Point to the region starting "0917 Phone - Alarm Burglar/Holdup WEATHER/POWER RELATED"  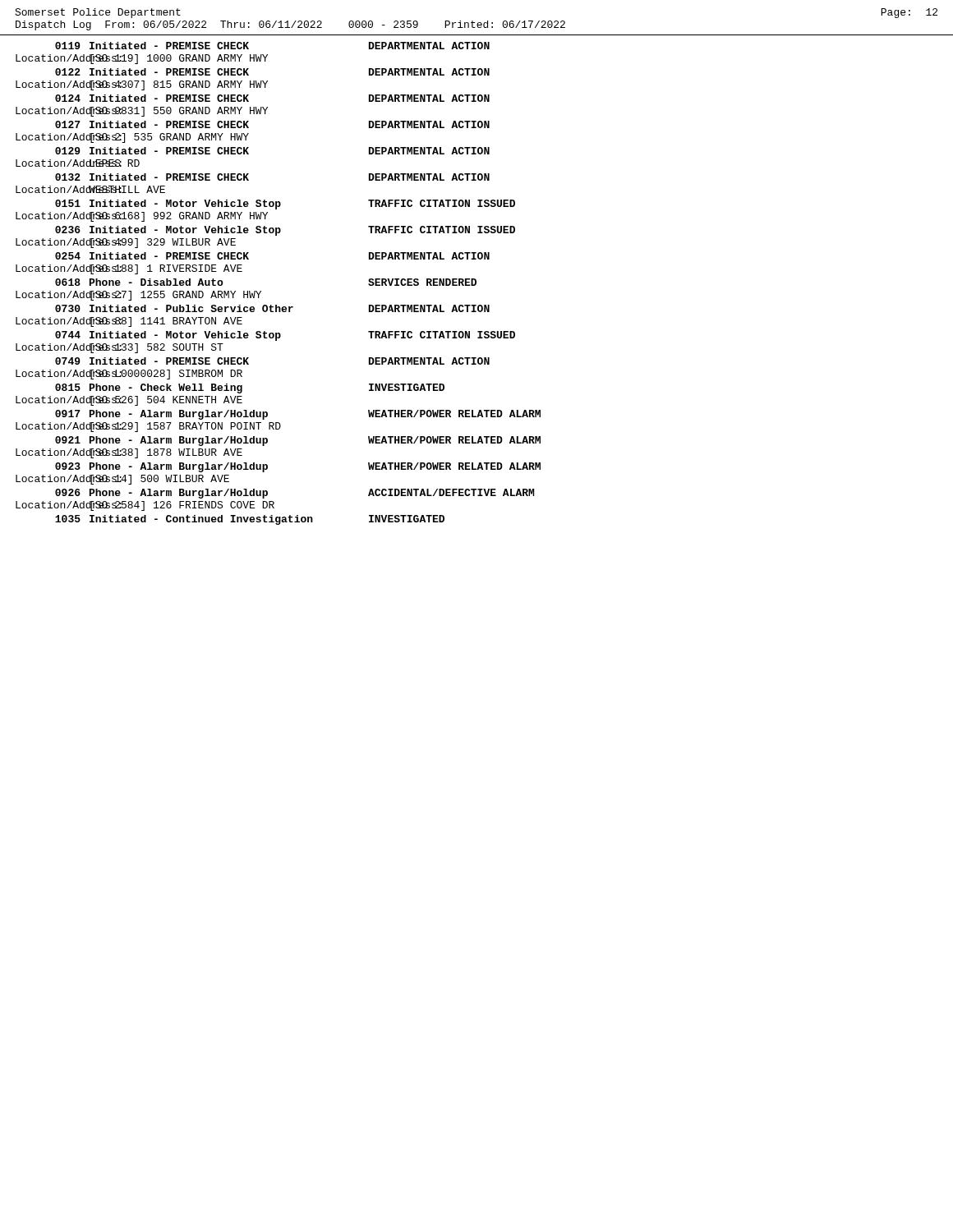[x=476, y=421]
